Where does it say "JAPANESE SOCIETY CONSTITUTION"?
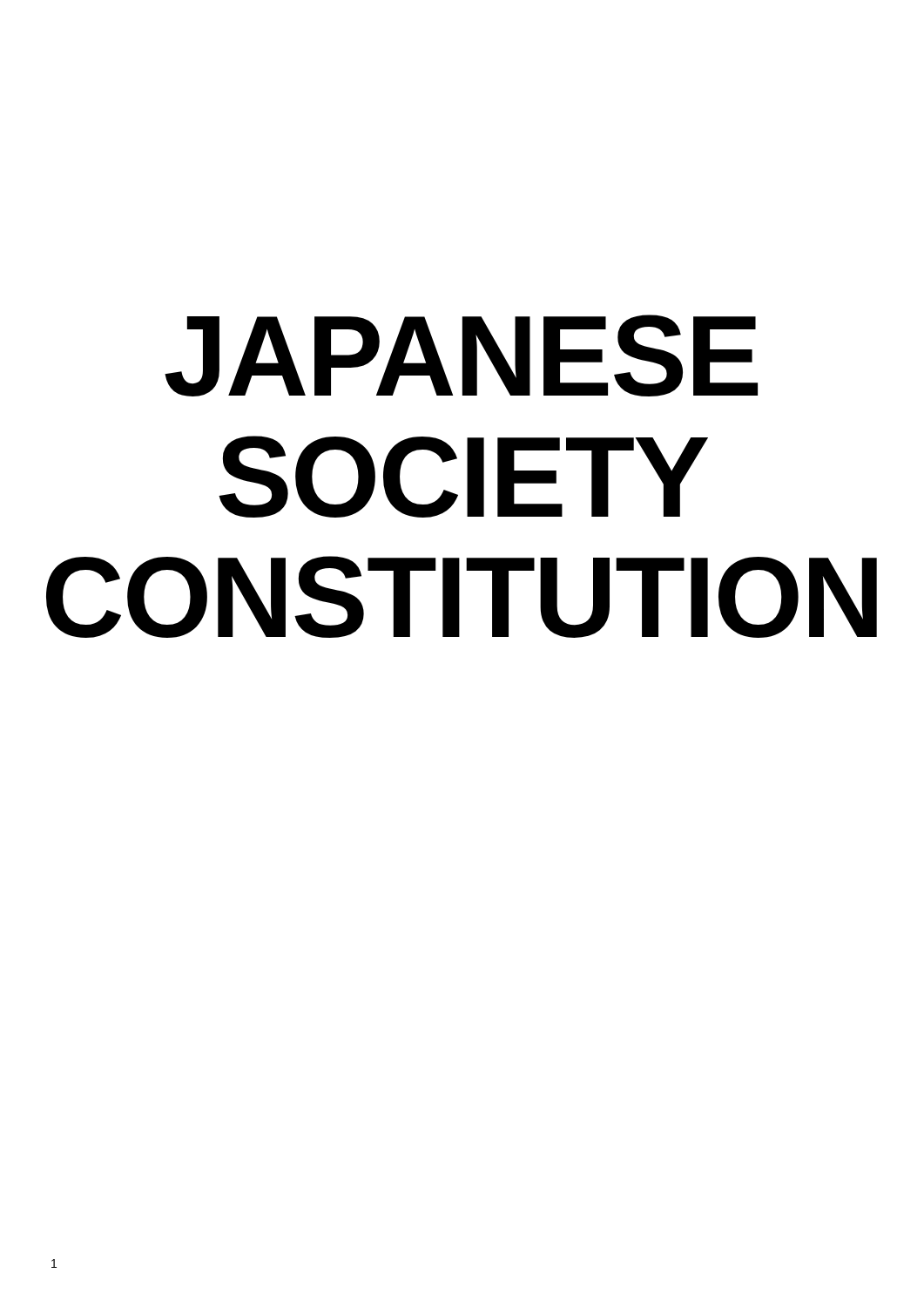Viewport: 924px width, 1307px height. [462, 477]
